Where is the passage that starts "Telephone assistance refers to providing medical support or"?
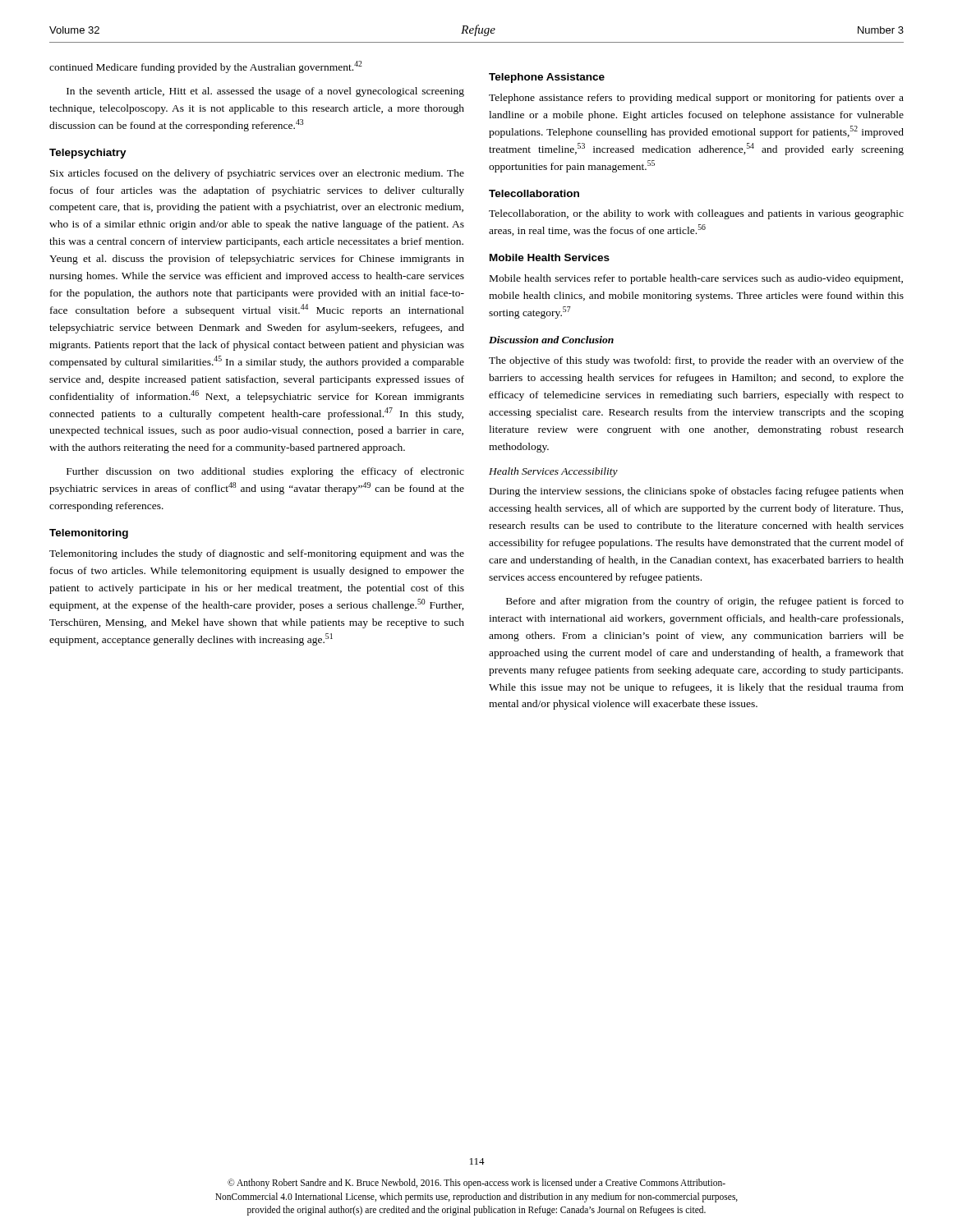This screenshot has width=953, height=1232. point(696,132)
